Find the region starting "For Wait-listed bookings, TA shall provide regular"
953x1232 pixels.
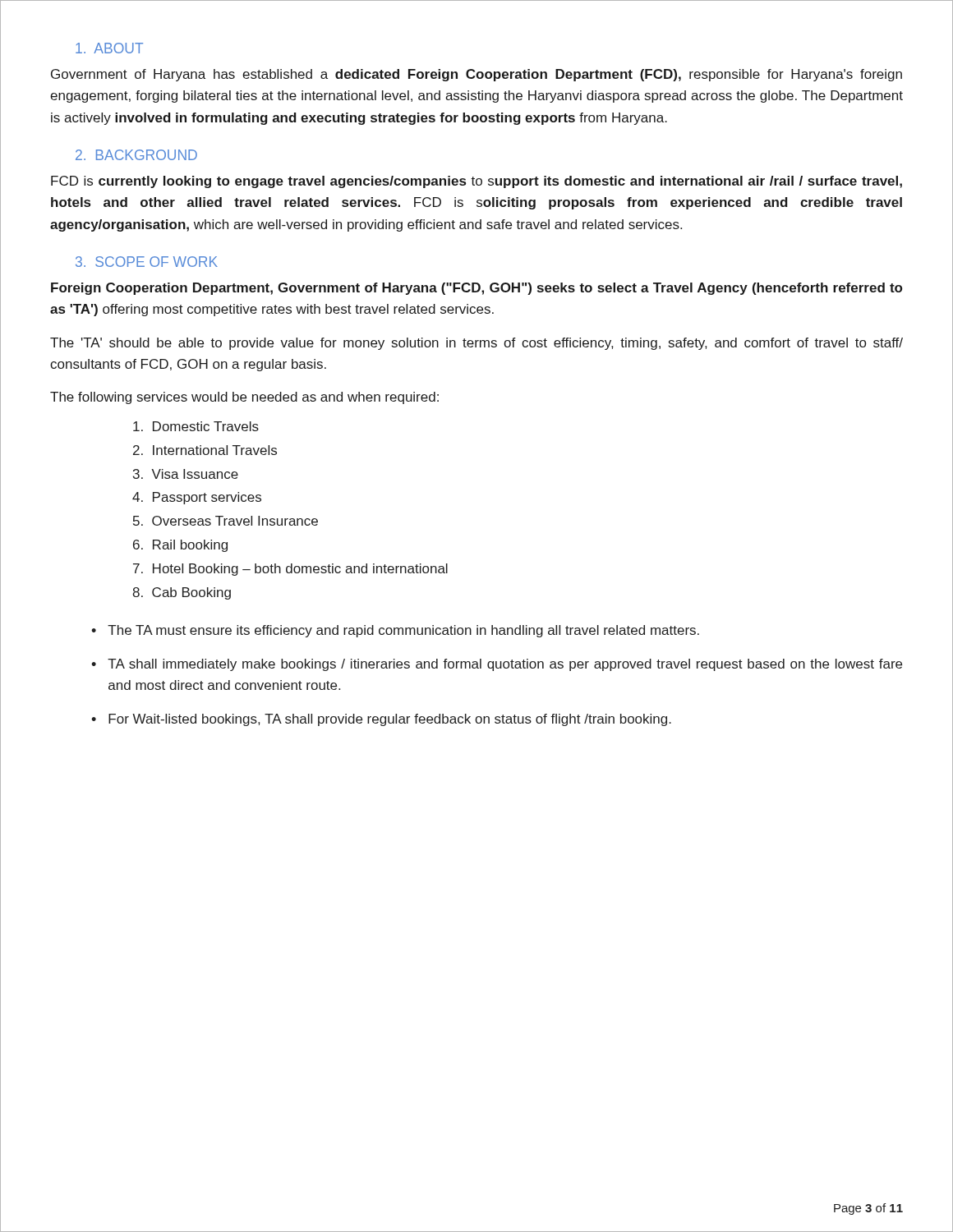[390, 719]
